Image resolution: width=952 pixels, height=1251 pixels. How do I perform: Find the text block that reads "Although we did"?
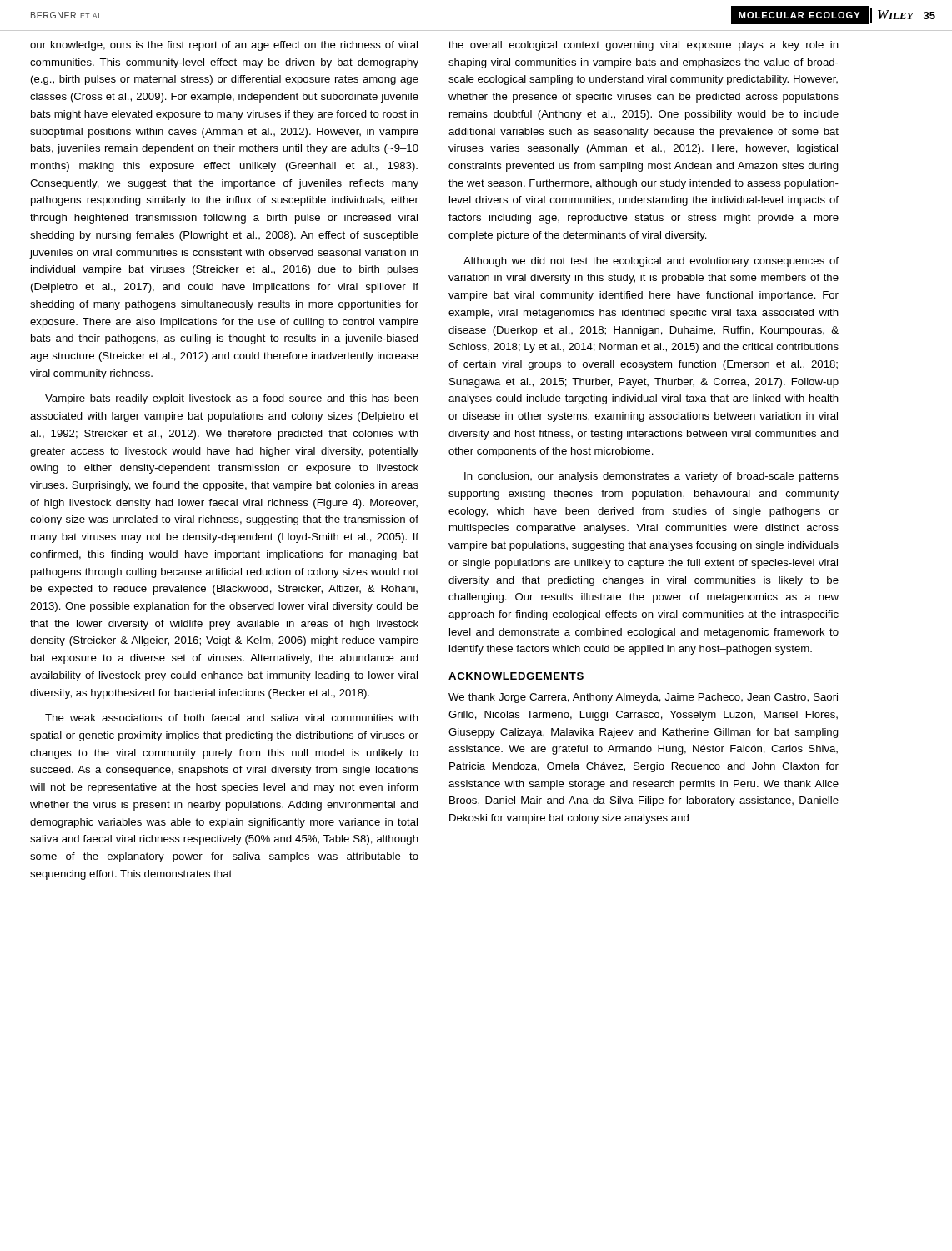[644, 356]
